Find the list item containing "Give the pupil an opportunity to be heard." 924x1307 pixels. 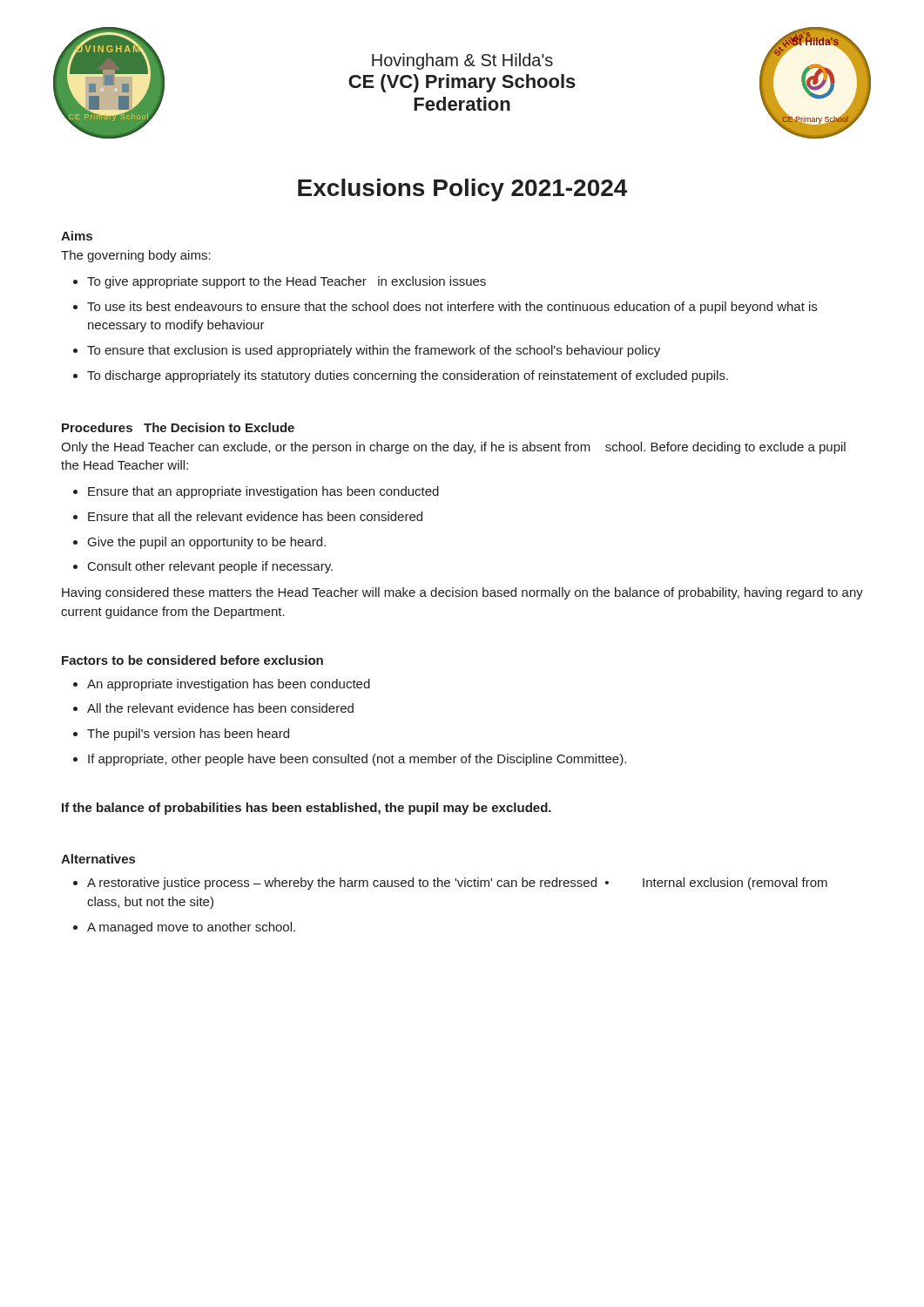(x=207, y=541)
